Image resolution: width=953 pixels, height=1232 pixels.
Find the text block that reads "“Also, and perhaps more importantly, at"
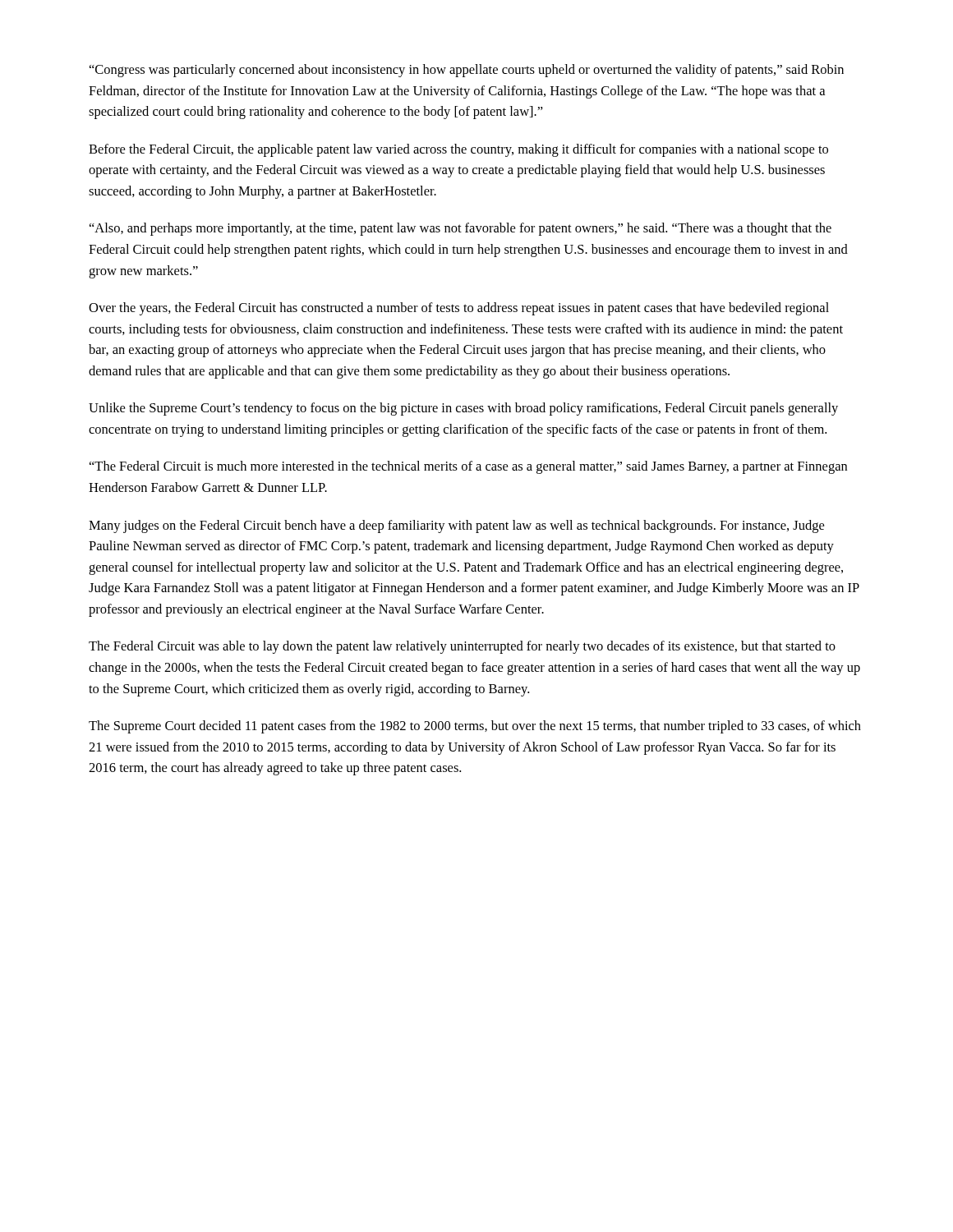coord(468,249)
